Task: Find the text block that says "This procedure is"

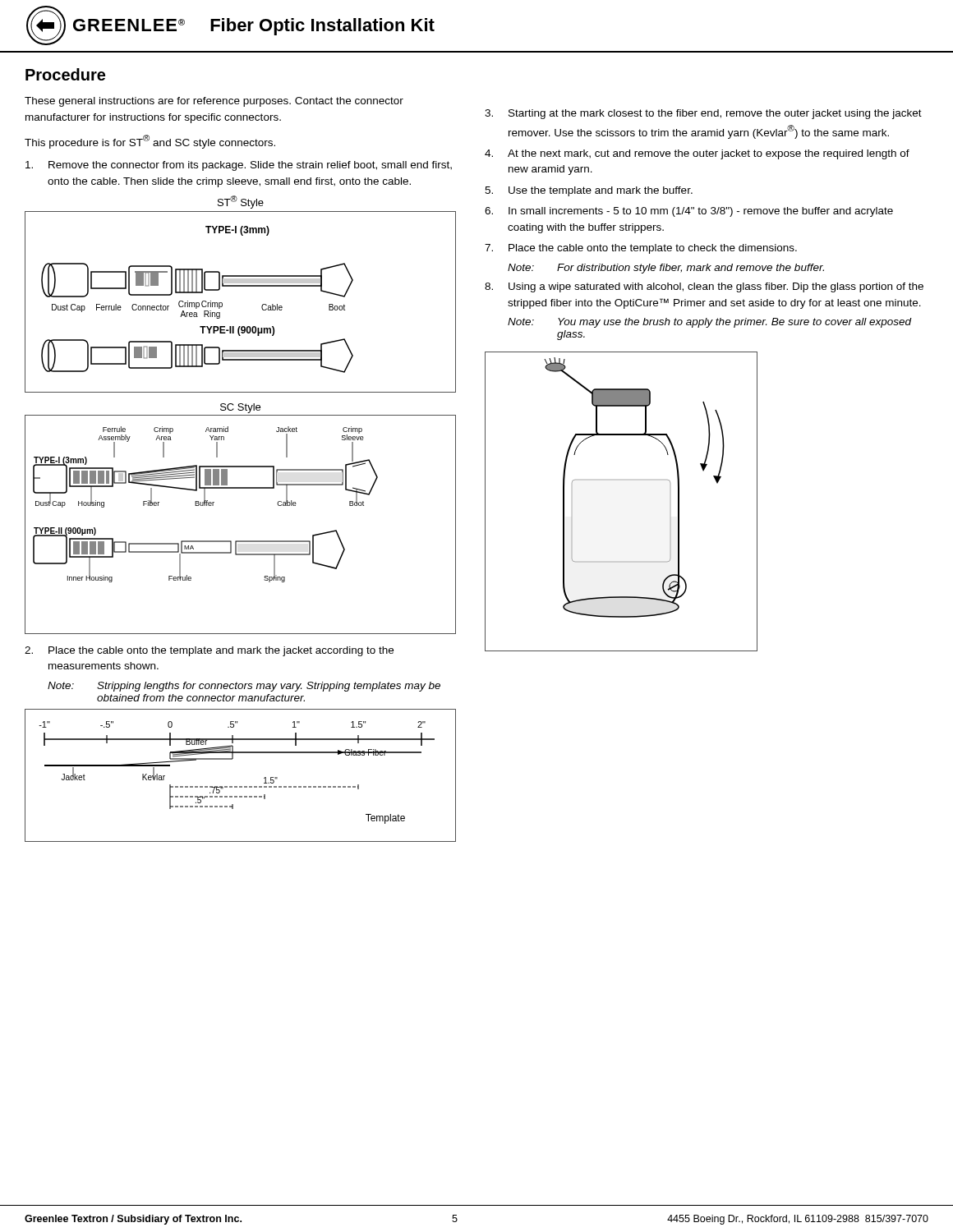Action: [x=150, y=141]
